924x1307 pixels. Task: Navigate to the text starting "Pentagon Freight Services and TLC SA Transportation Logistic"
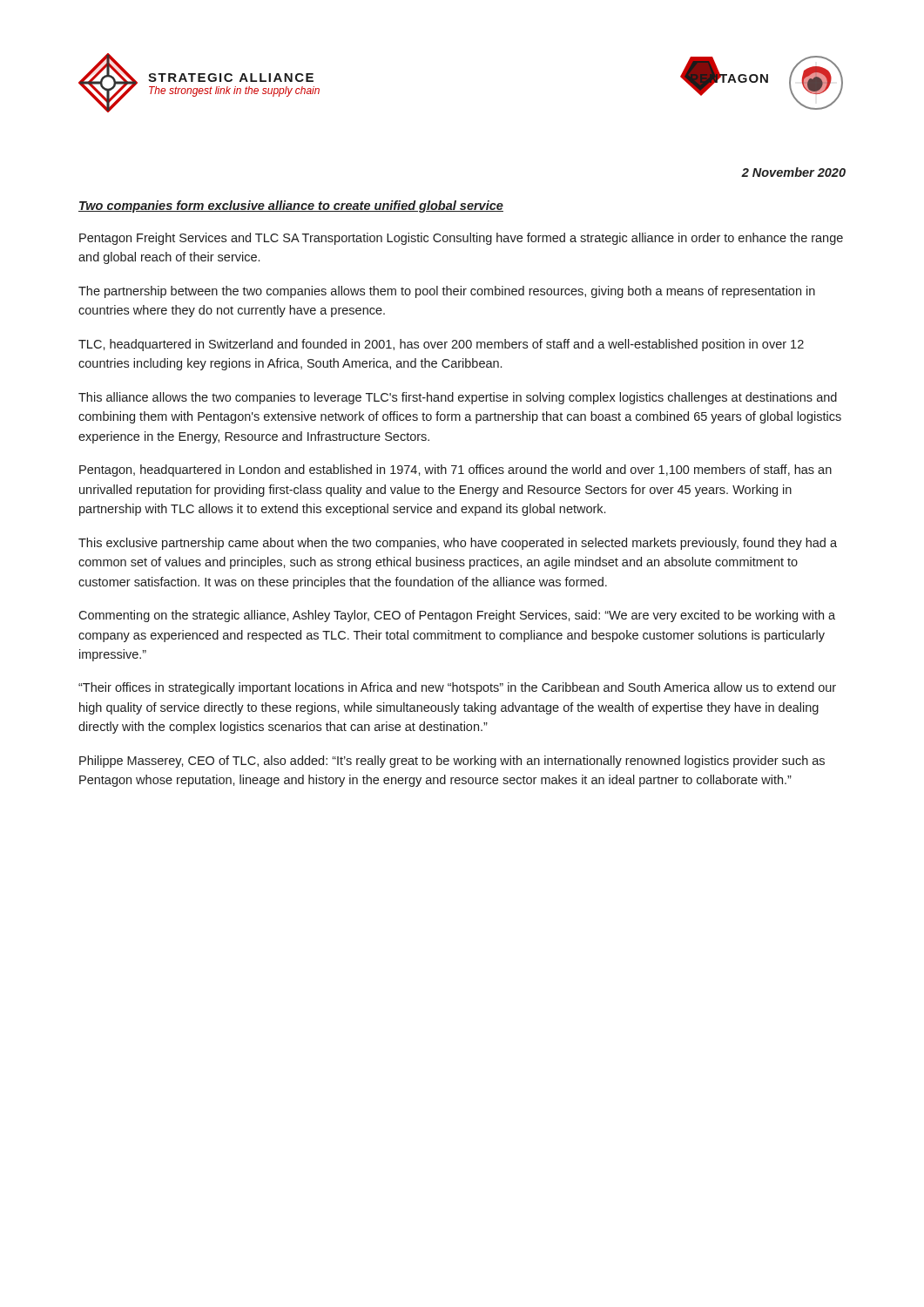coord(461,248)
